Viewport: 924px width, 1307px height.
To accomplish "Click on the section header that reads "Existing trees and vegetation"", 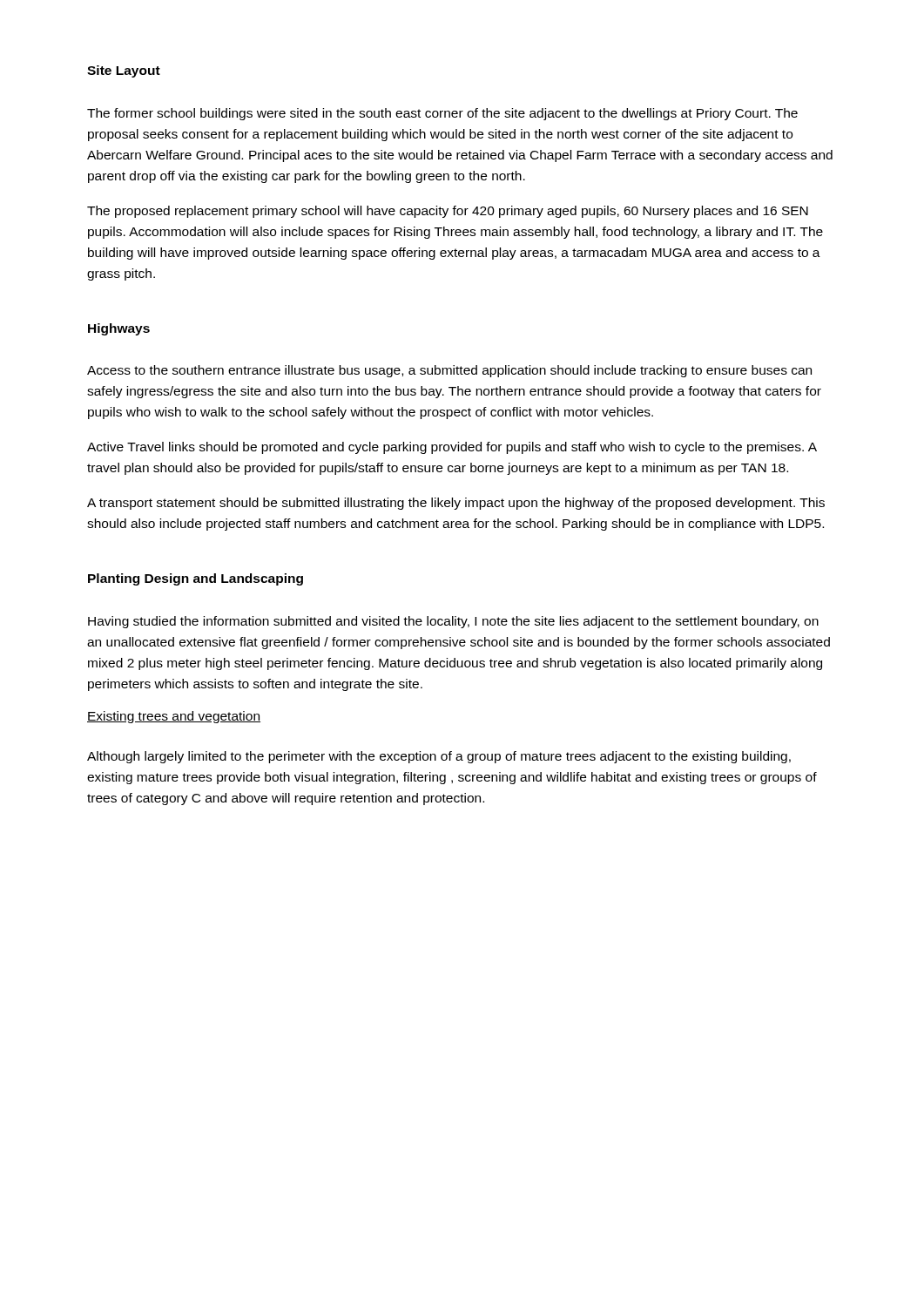I will point(174,716).
